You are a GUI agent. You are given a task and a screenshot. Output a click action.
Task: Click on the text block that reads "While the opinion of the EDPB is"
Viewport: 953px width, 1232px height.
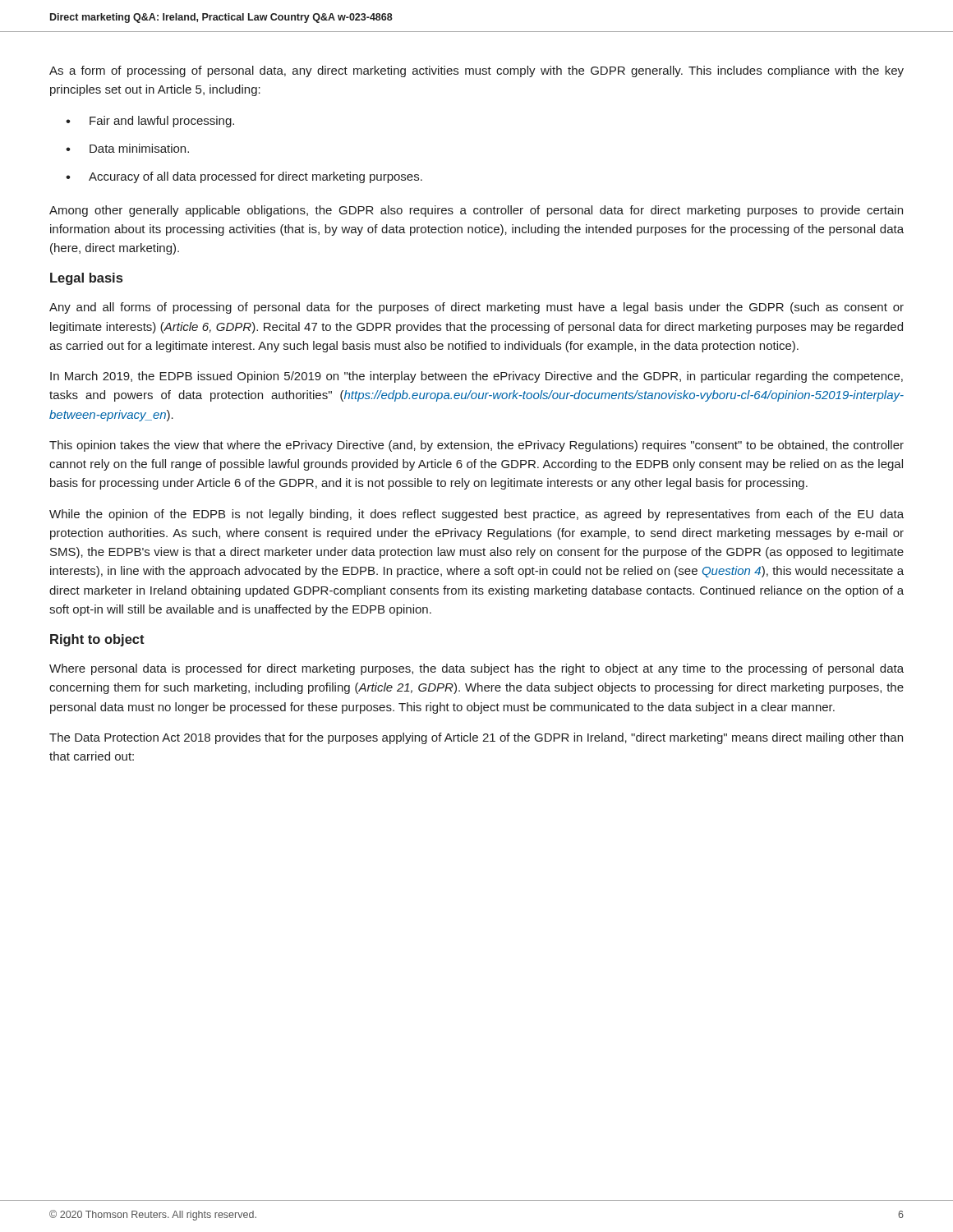click(x=476, y=561)
